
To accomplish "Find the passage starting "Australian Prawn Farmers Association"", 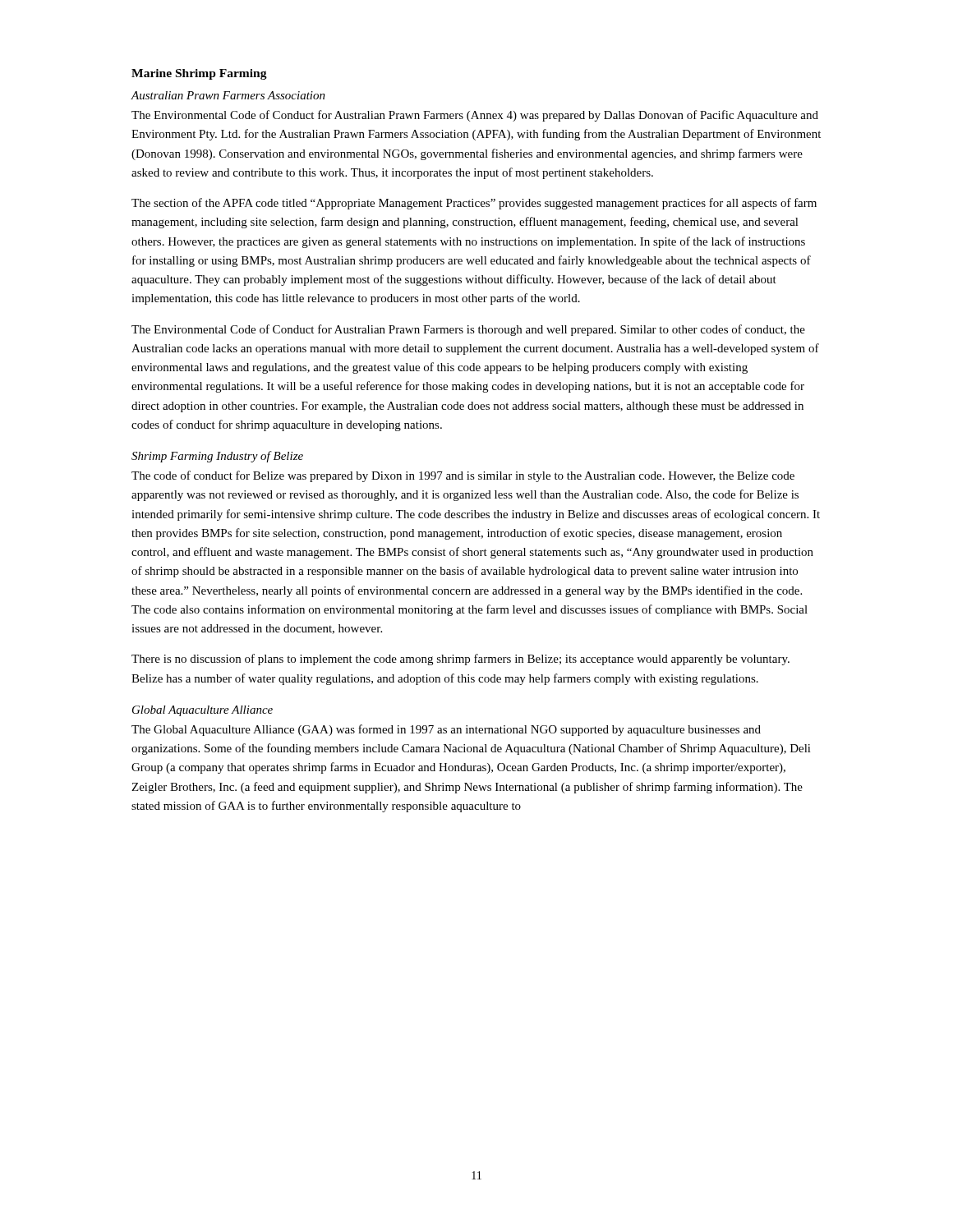I will coord(228,95).
